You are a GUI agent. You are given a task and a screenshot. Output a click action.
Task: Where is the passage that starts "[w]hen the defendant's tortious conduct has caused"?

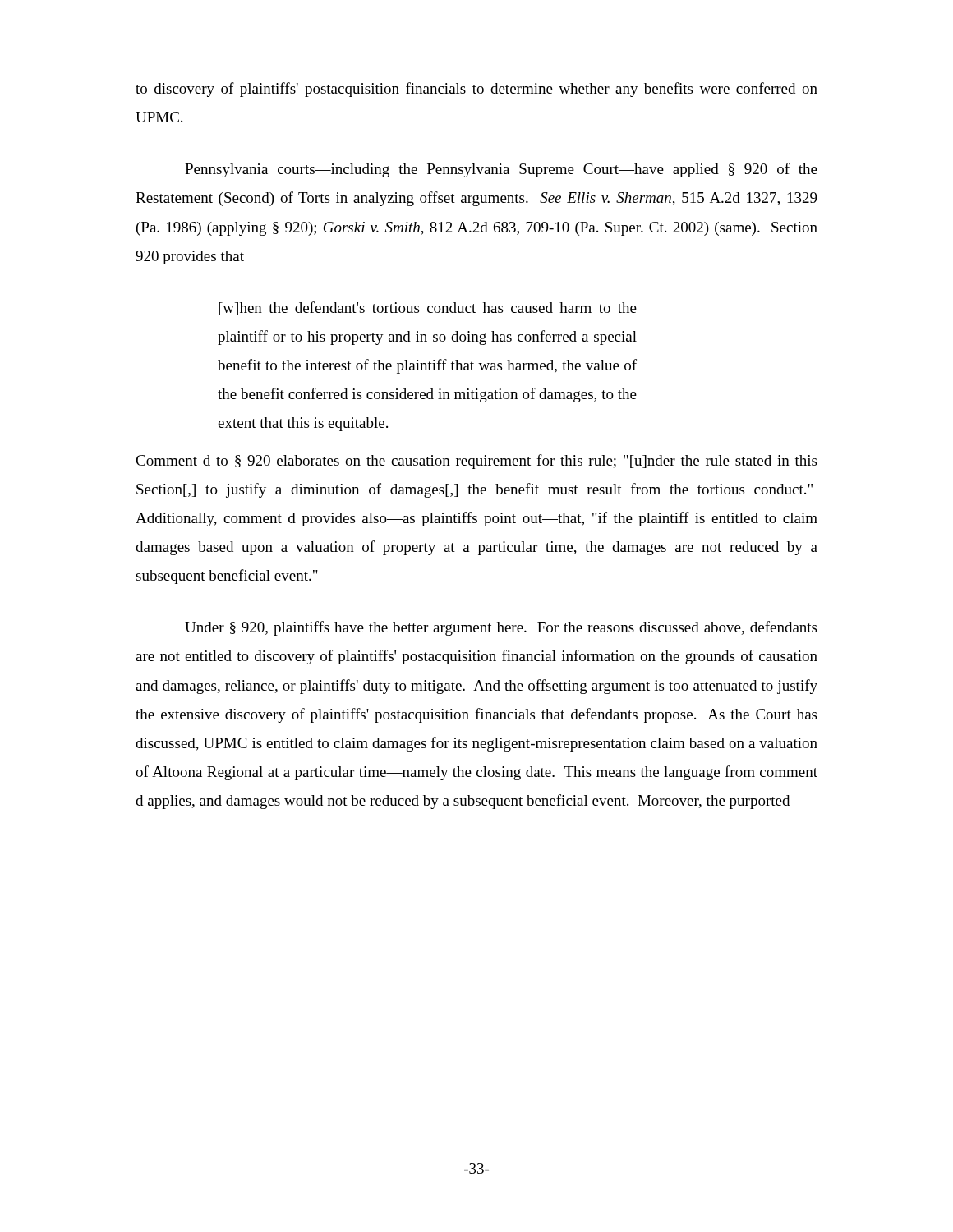click(x=427, y=365)
